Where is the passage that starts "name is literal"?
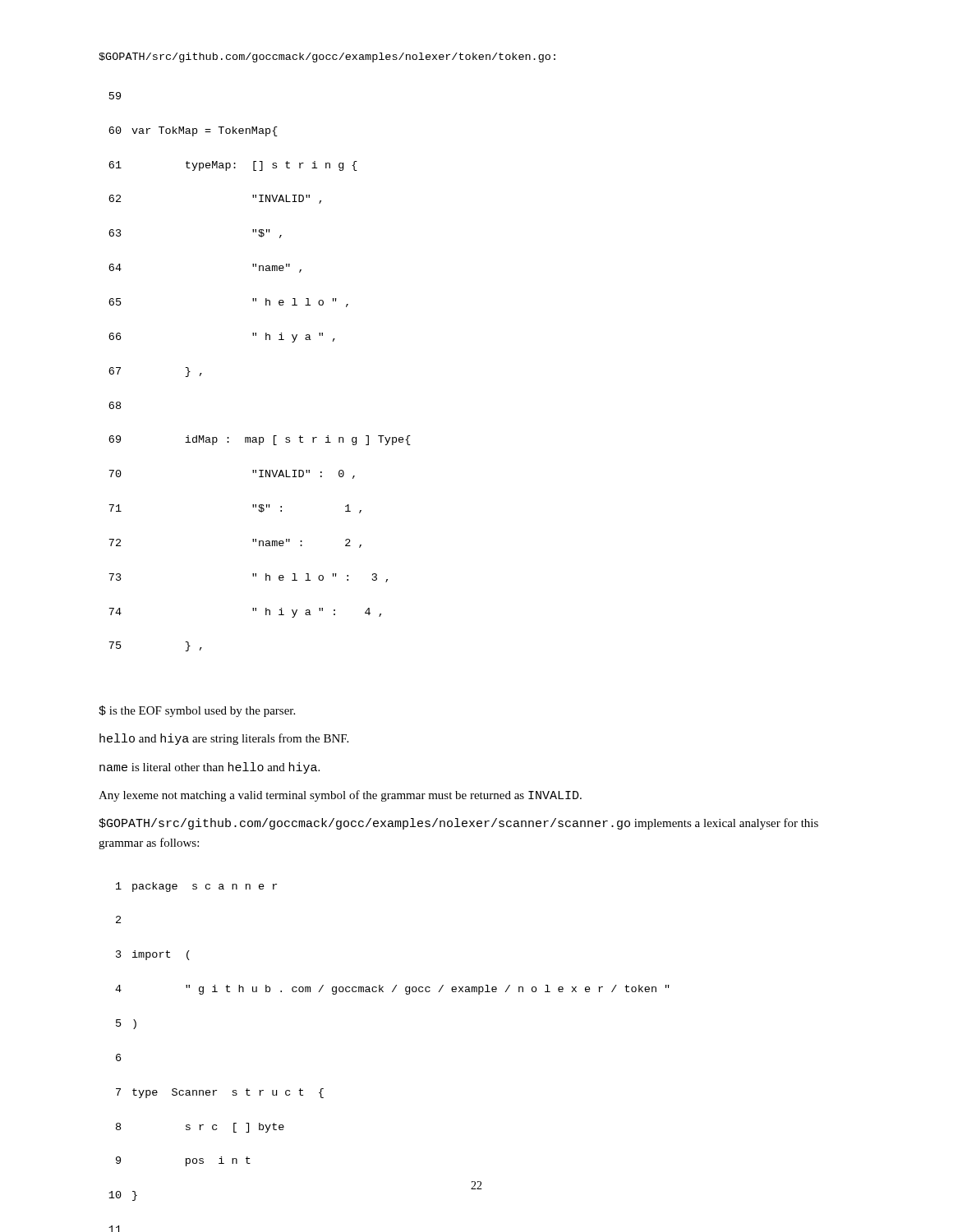Image resolution: width=953 pixels, height=1232 pixels. pos(210,768)
